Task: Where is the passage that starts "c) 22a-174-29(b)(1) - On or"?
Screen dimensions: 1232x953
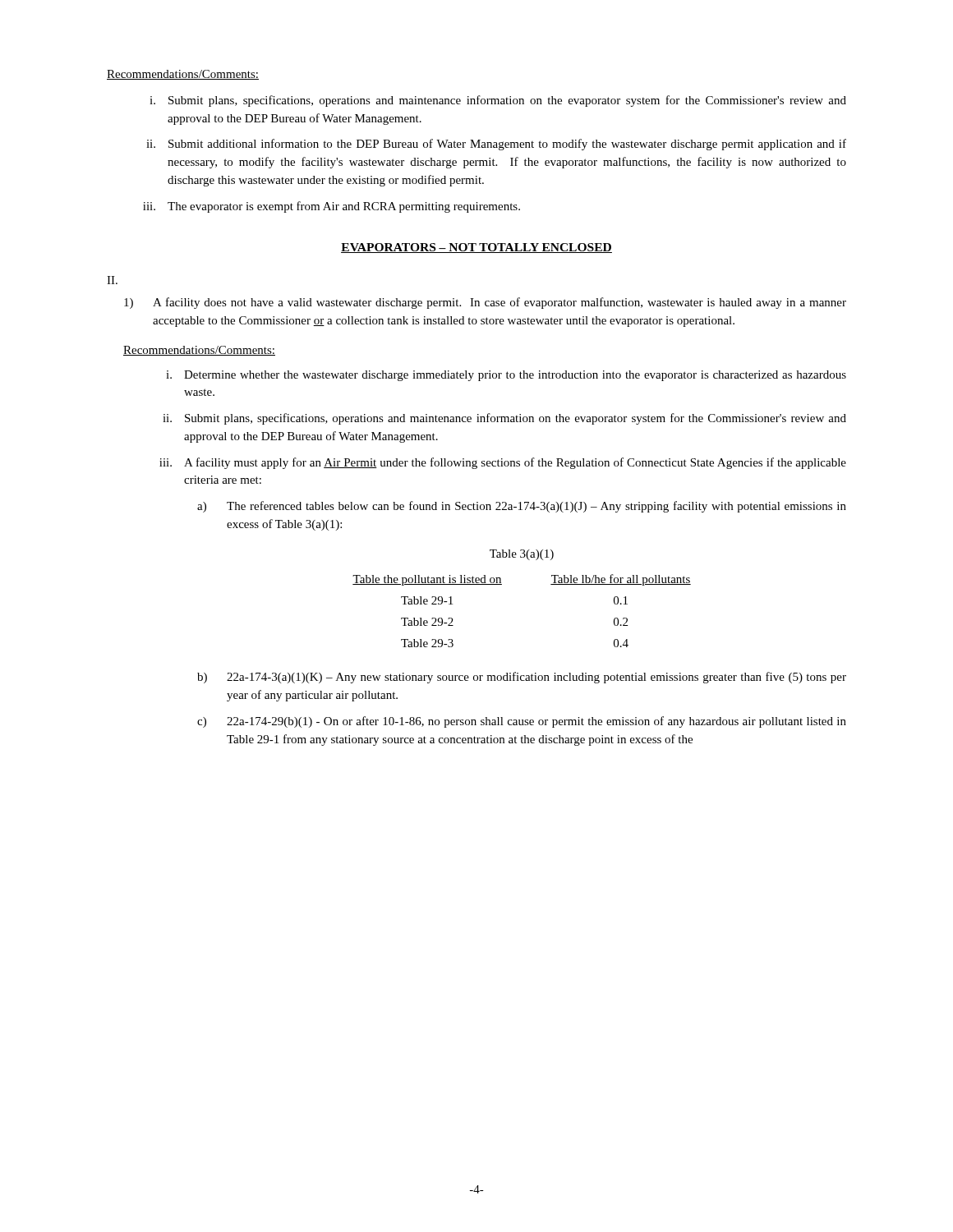Action: coord(522,731)
